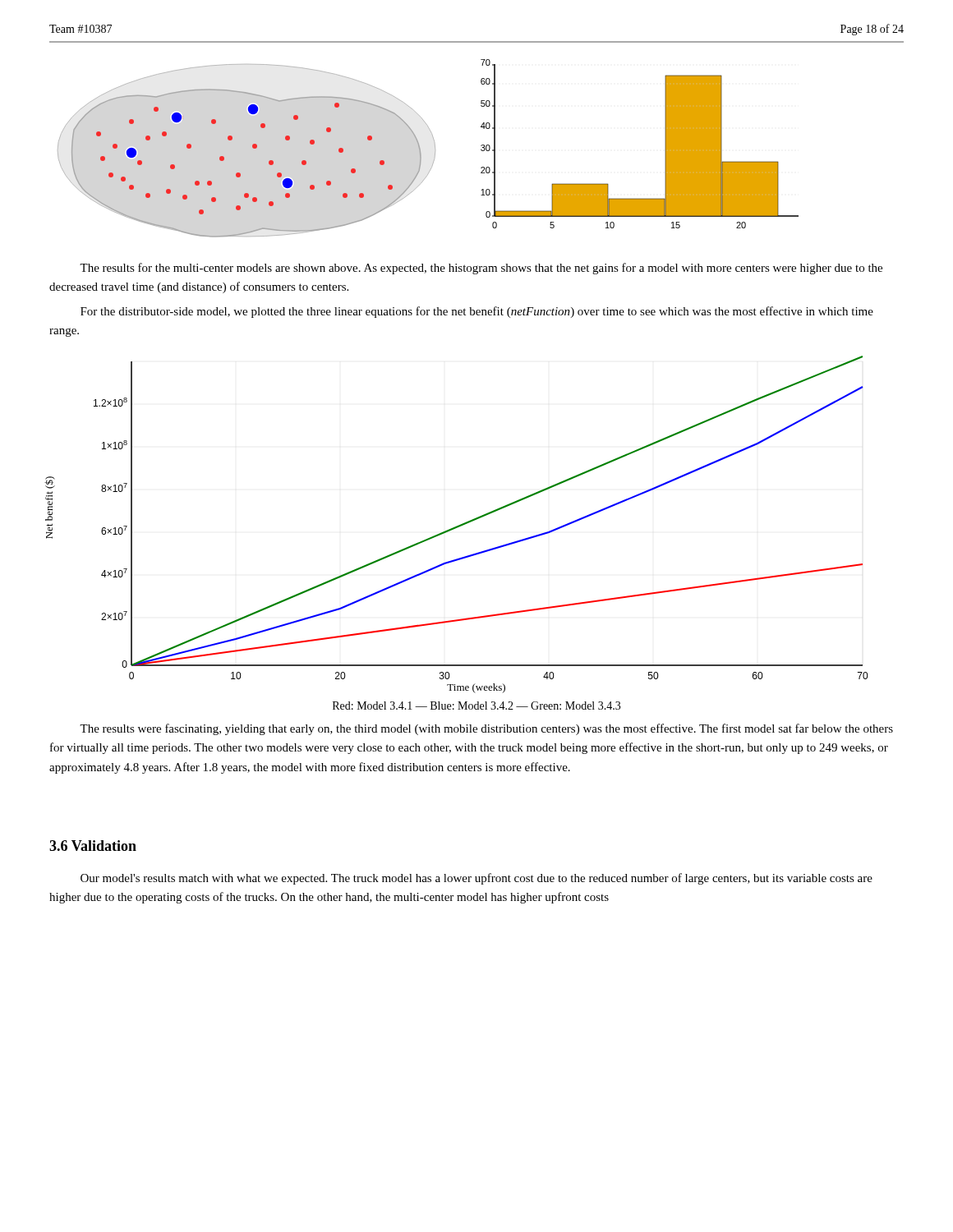Select the section header that reads "3.6 Validation"
953x1232 pixels.
[93, 846]
